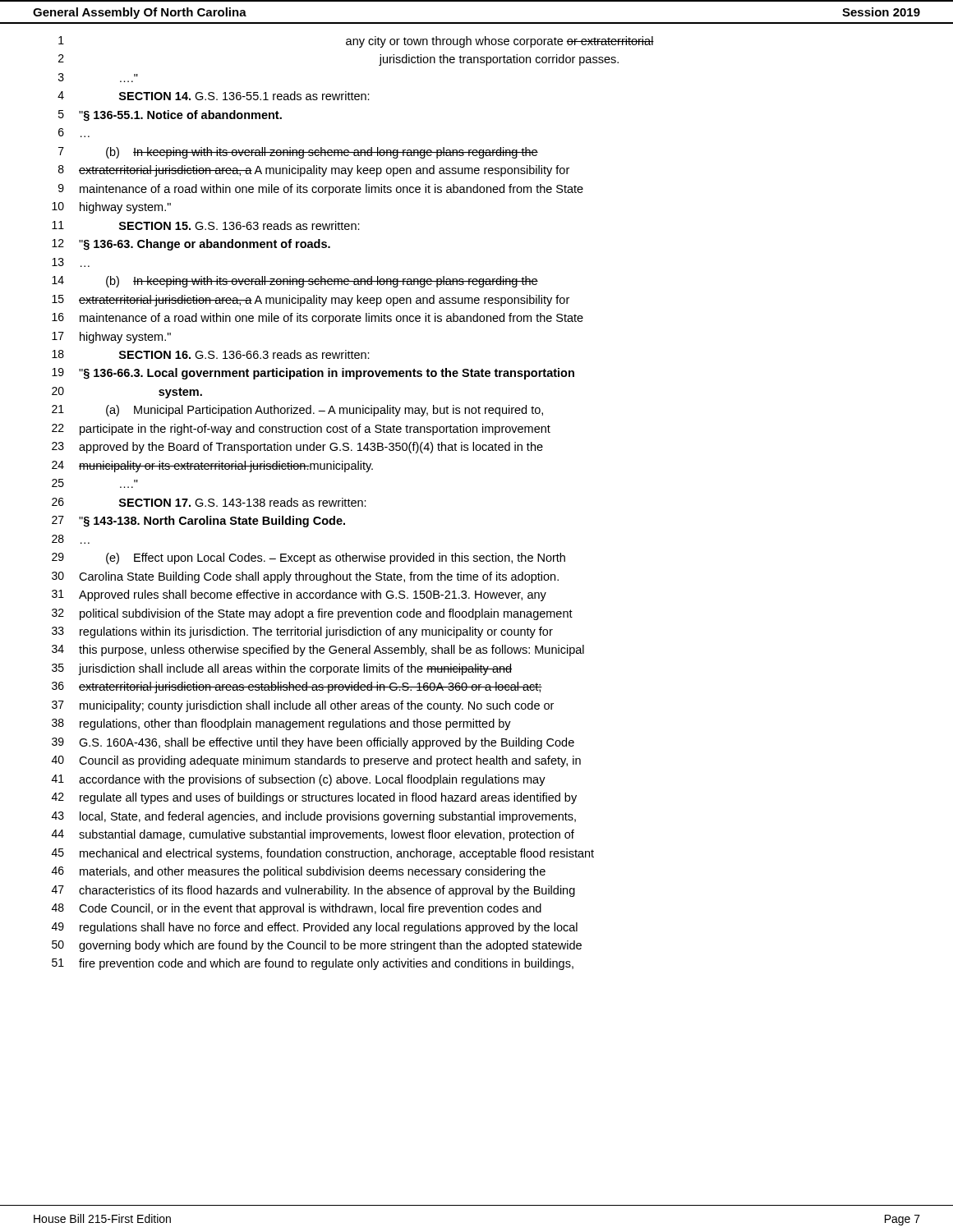This screenshot has height=1232, width=953.
Task: Select the text block starting "21 (a) Municipal"
Action: pos(476,410)
